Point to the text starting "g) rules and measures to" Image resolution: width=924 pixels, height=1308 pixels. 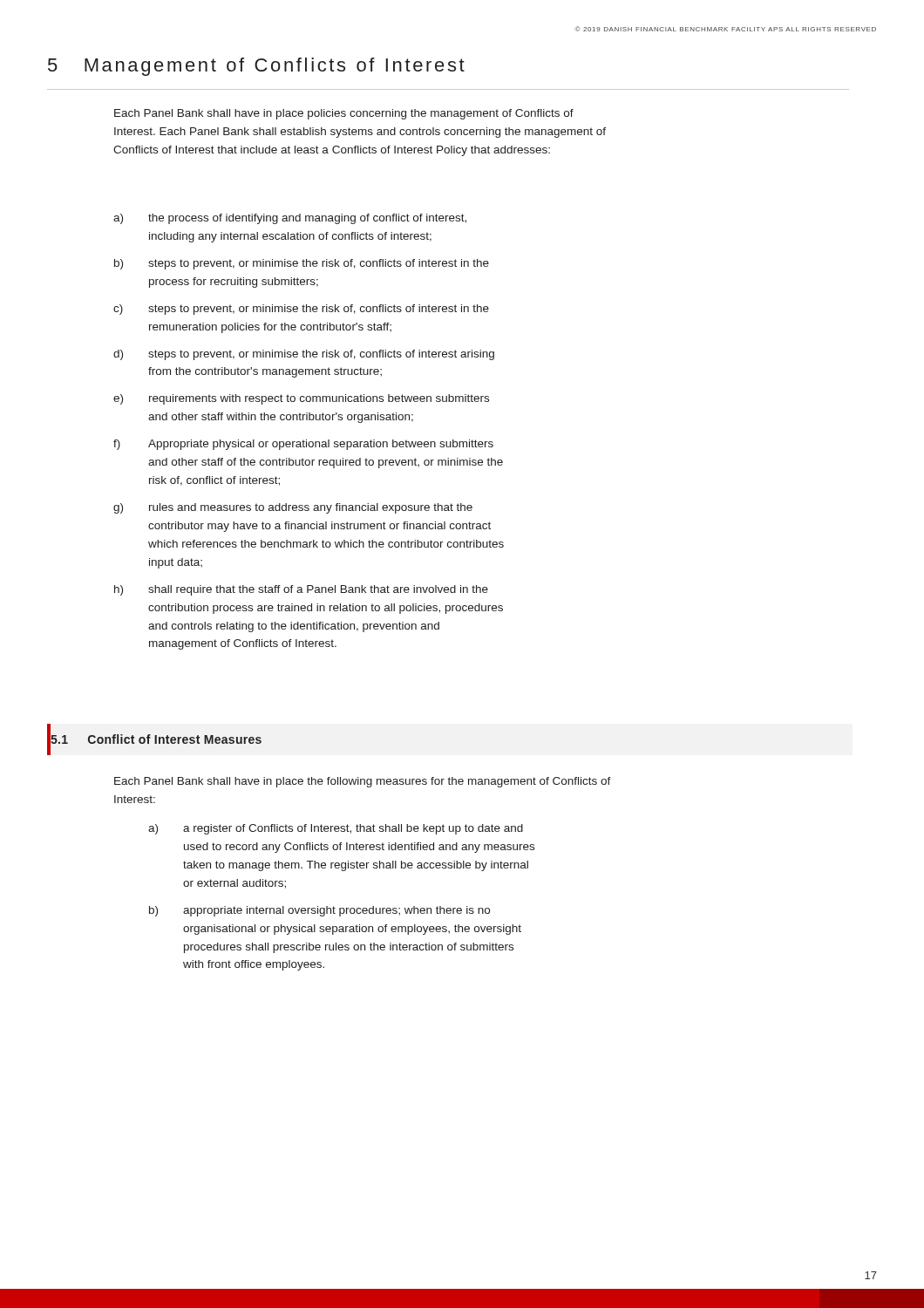(x=309, y=535)
